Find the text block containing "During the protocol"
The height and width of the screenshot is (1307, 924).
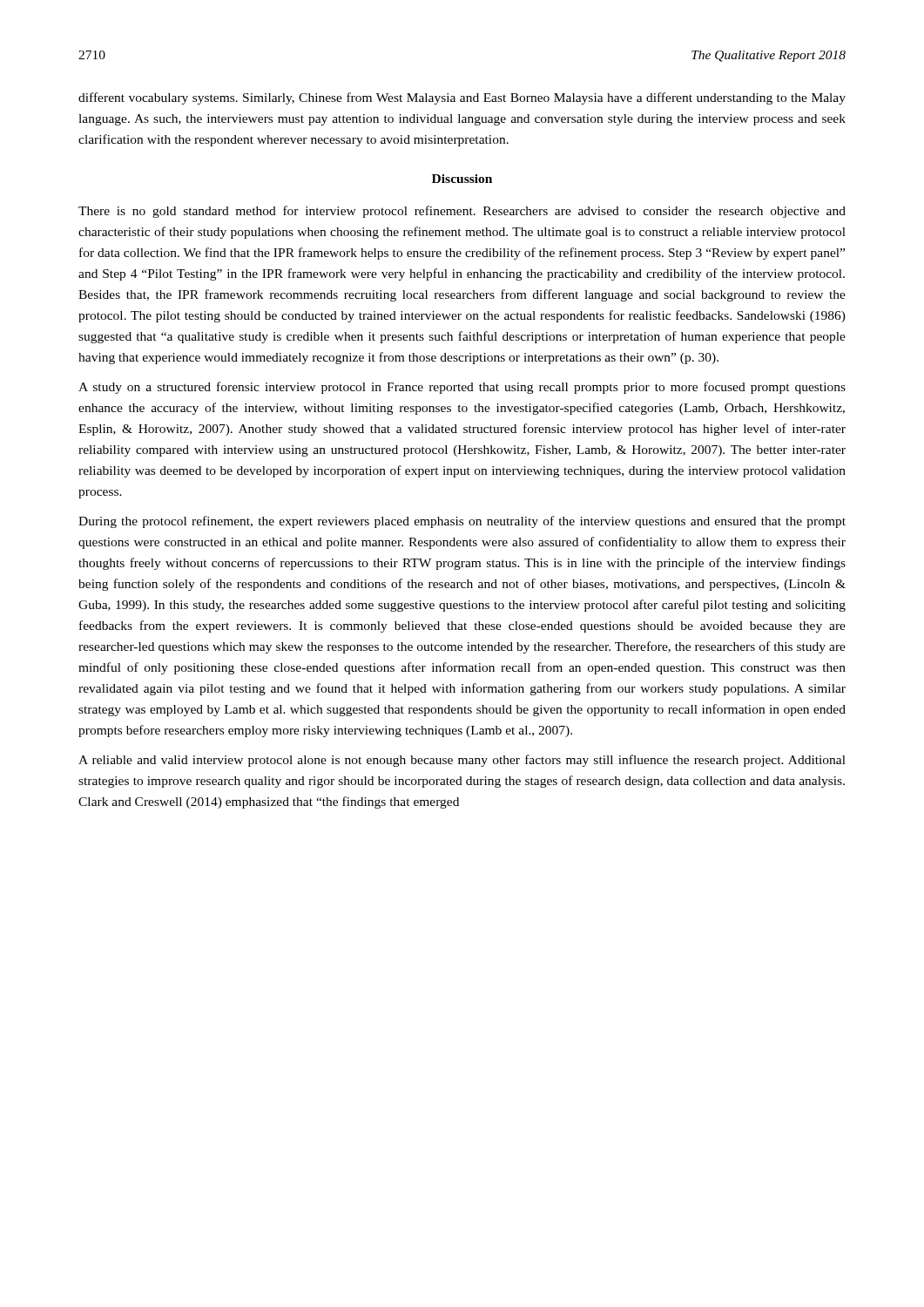pos(462,626)
